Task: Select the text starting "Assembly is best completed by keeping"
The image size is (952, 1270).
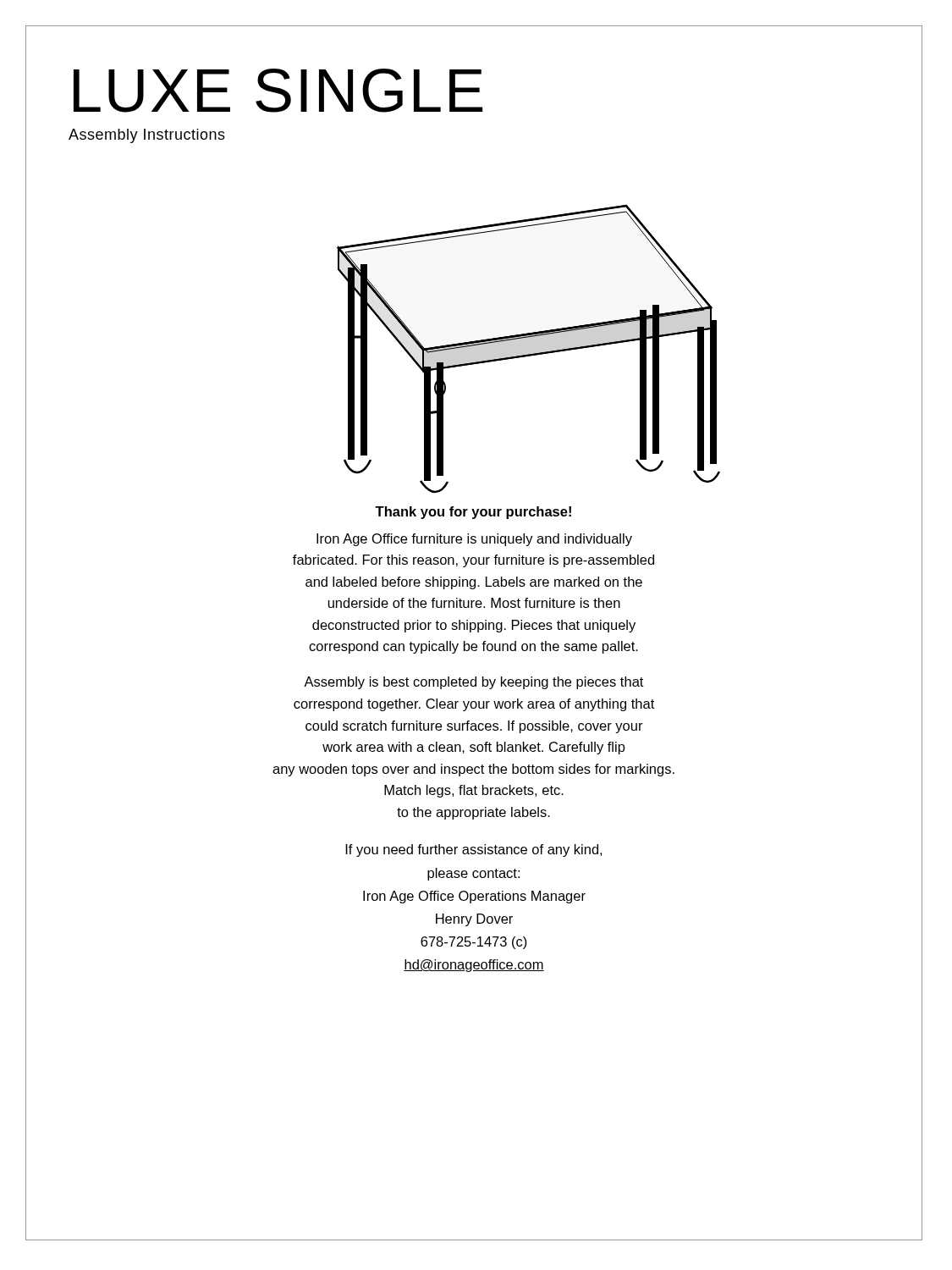Action: click(x=474, y=747)
